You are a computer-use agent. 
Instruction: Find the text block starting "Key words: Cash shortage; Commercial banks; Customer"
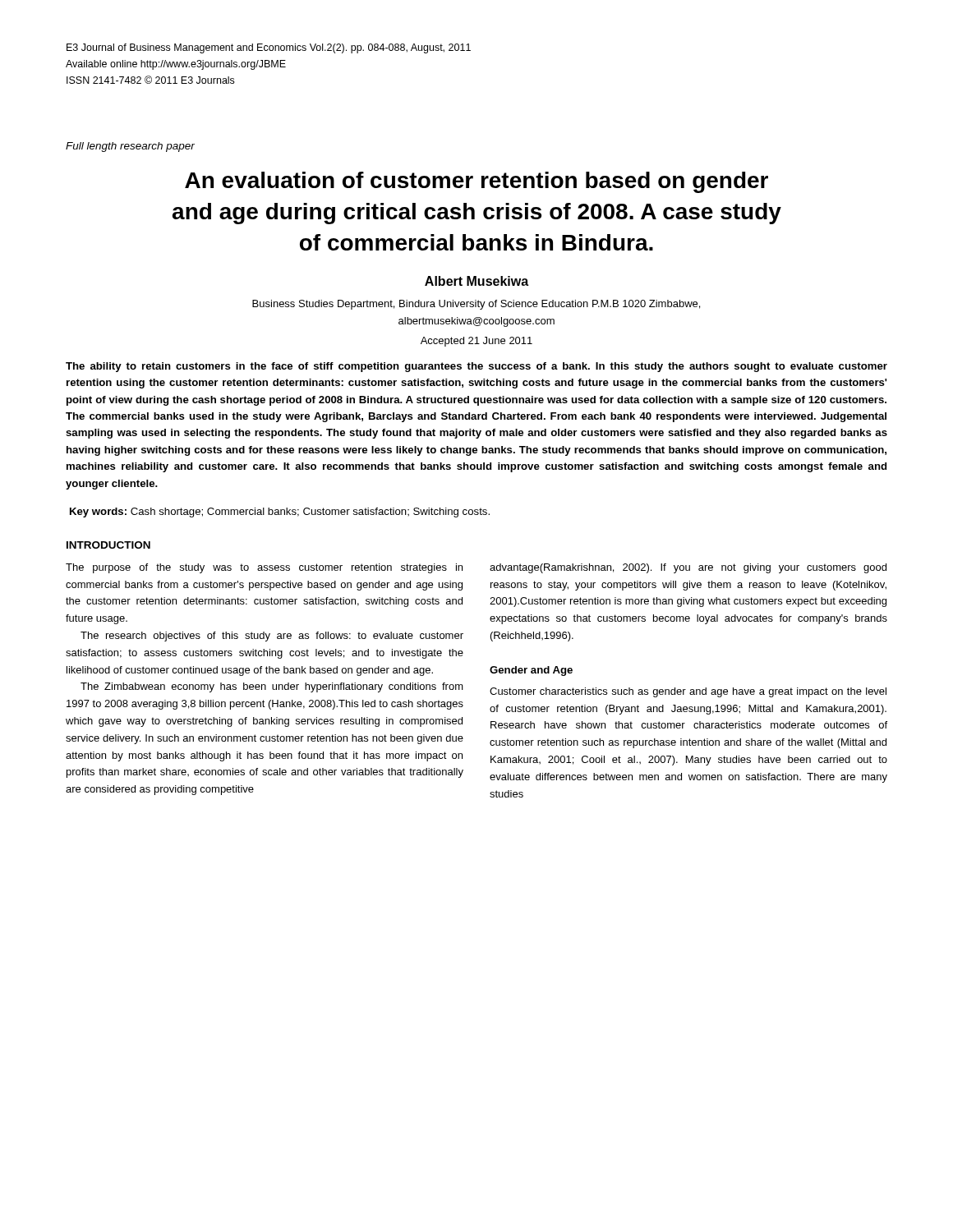click(280, 512)
